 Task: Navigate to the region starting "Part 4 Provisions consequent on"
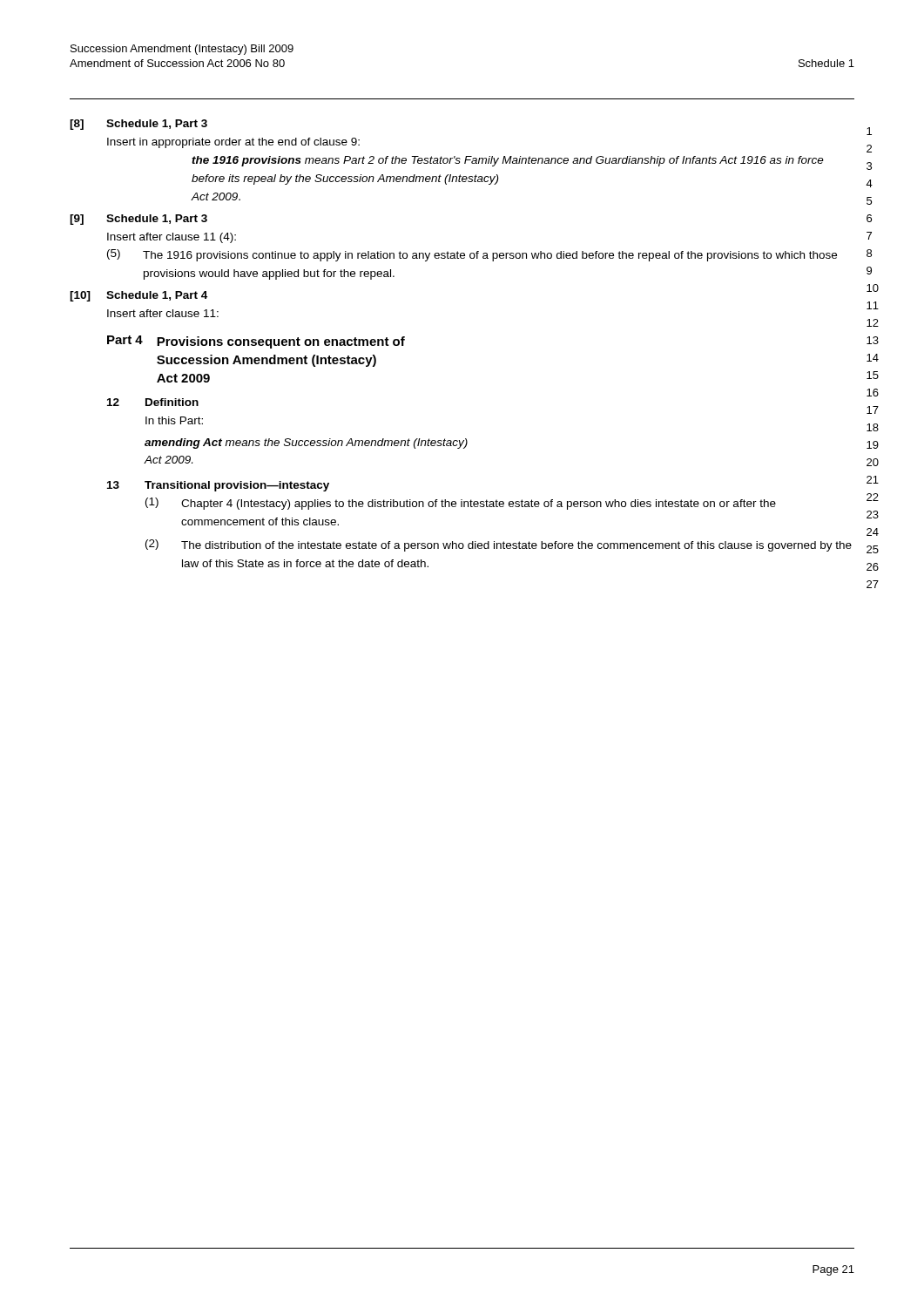pyautogui.click(x=256, y=342)
